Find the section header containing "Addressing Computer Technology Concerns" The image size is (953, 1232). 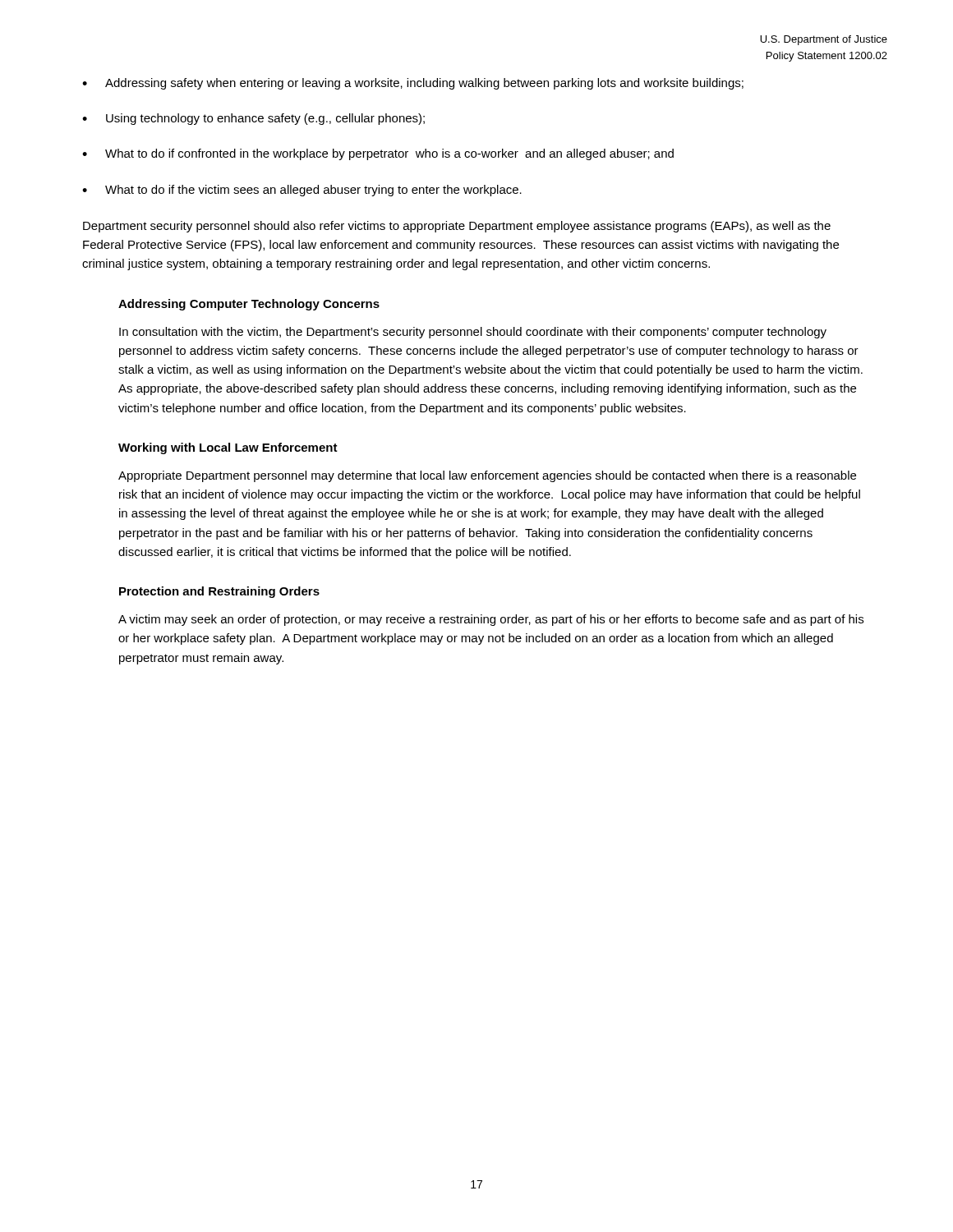(249, 303)
